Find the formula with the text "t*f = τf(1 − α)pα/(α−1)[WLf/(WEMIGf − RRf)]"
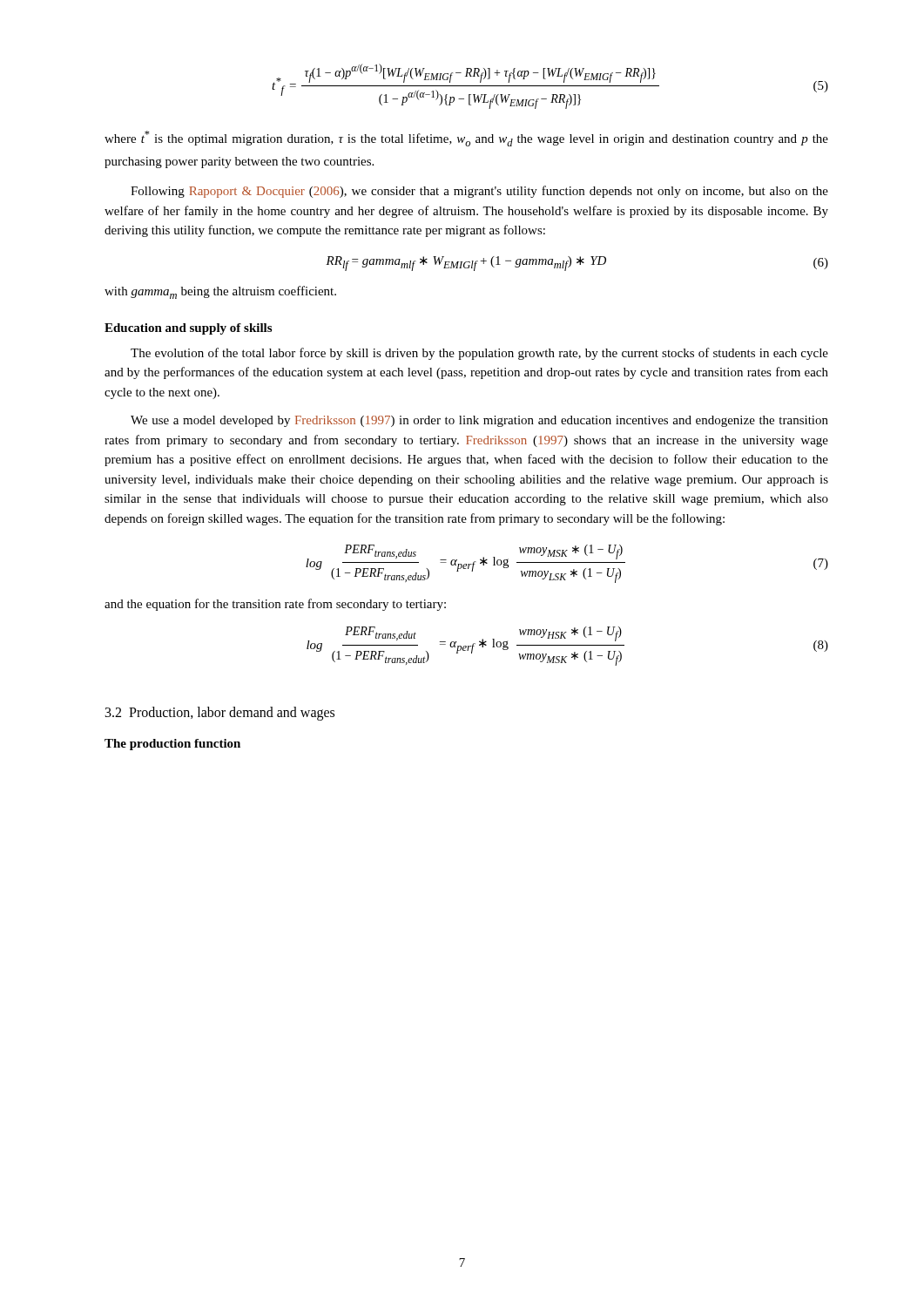 pyautogui.click(x=550, y=86)
